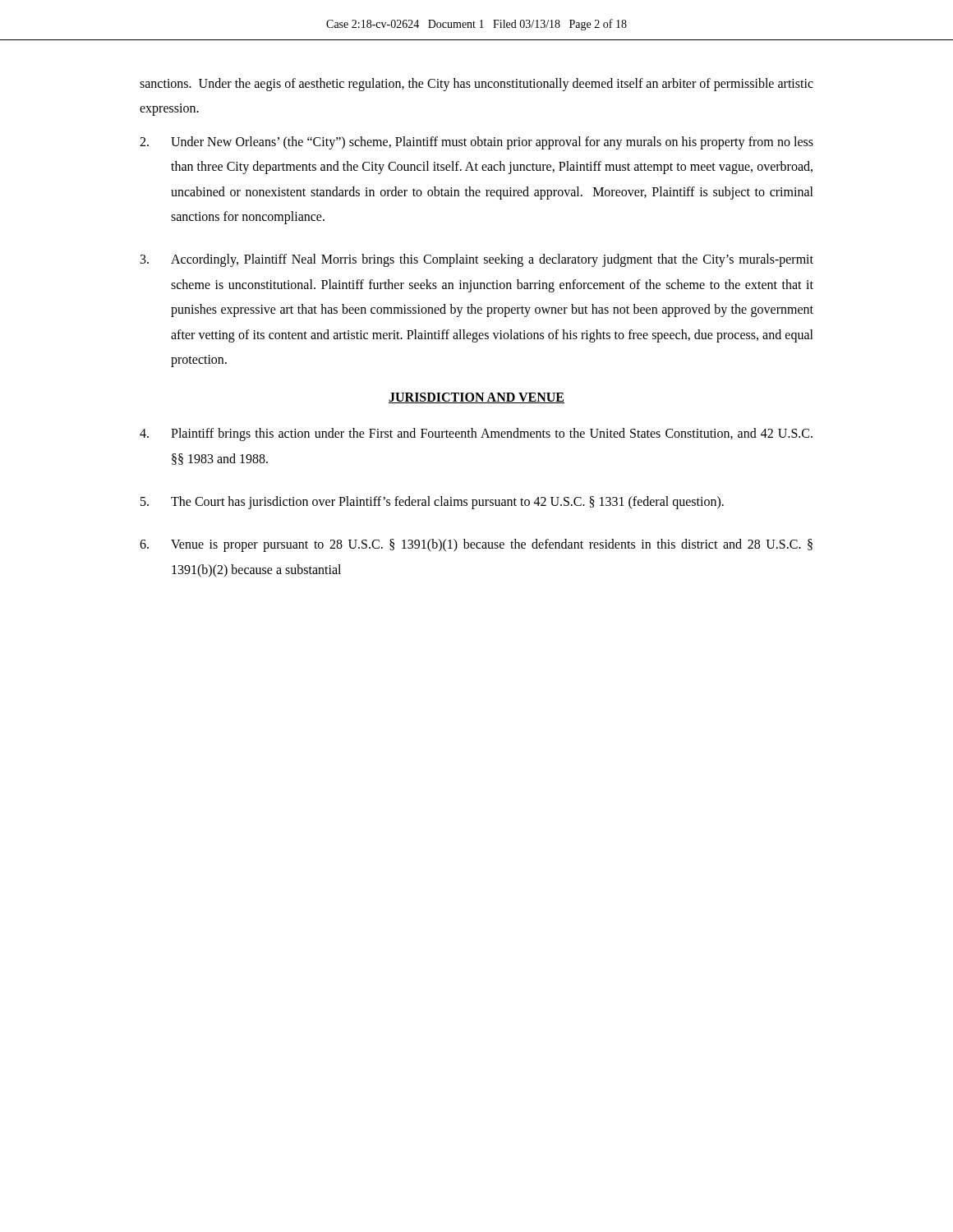Find the element starting "5. The Court has jurisdiction"
The width and height of the screenshot is (953, 1232).
[476, 502]
